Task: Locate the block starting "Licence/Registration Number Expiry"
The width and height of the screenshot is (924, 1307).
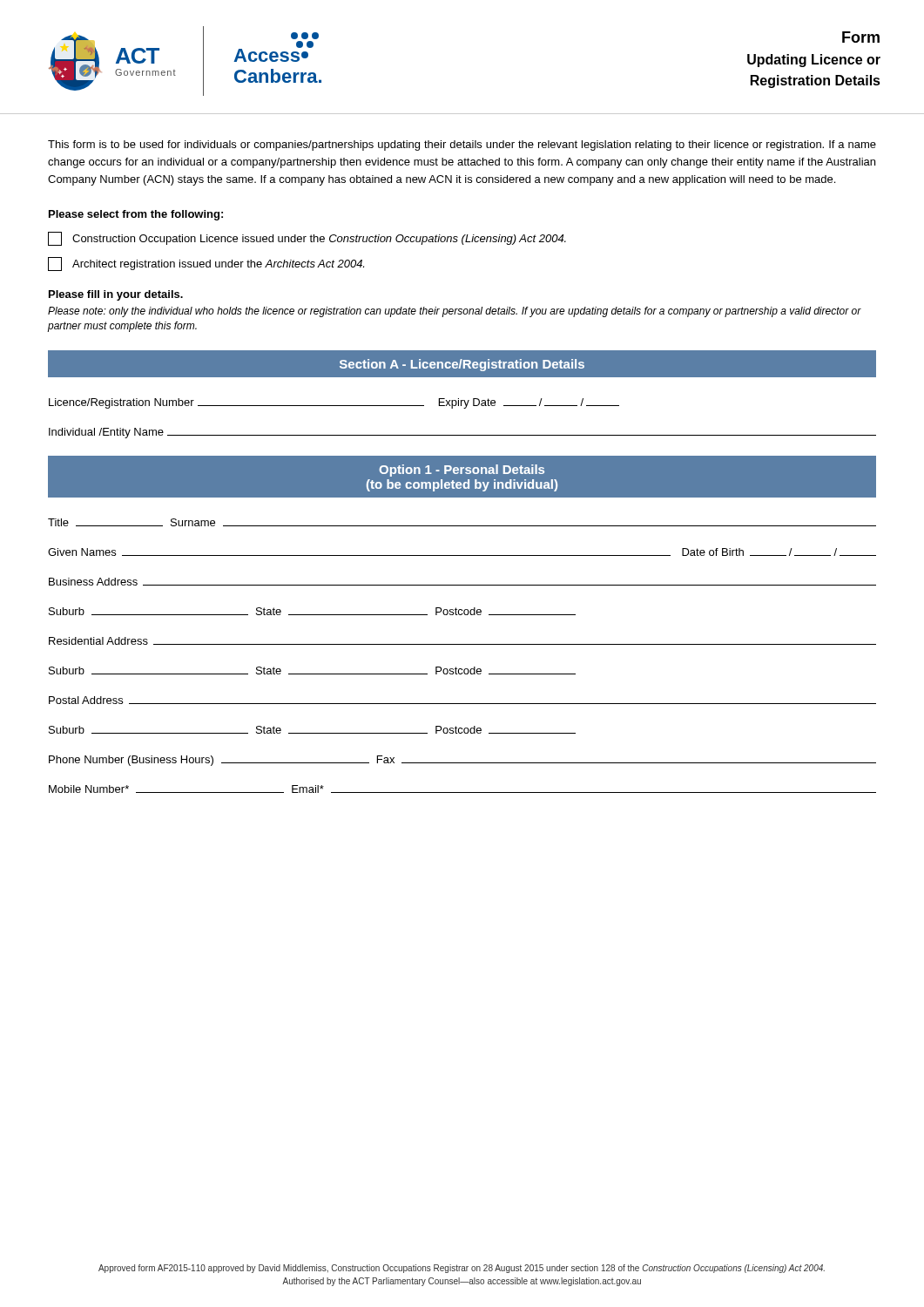Action: (x=334, y=400)
